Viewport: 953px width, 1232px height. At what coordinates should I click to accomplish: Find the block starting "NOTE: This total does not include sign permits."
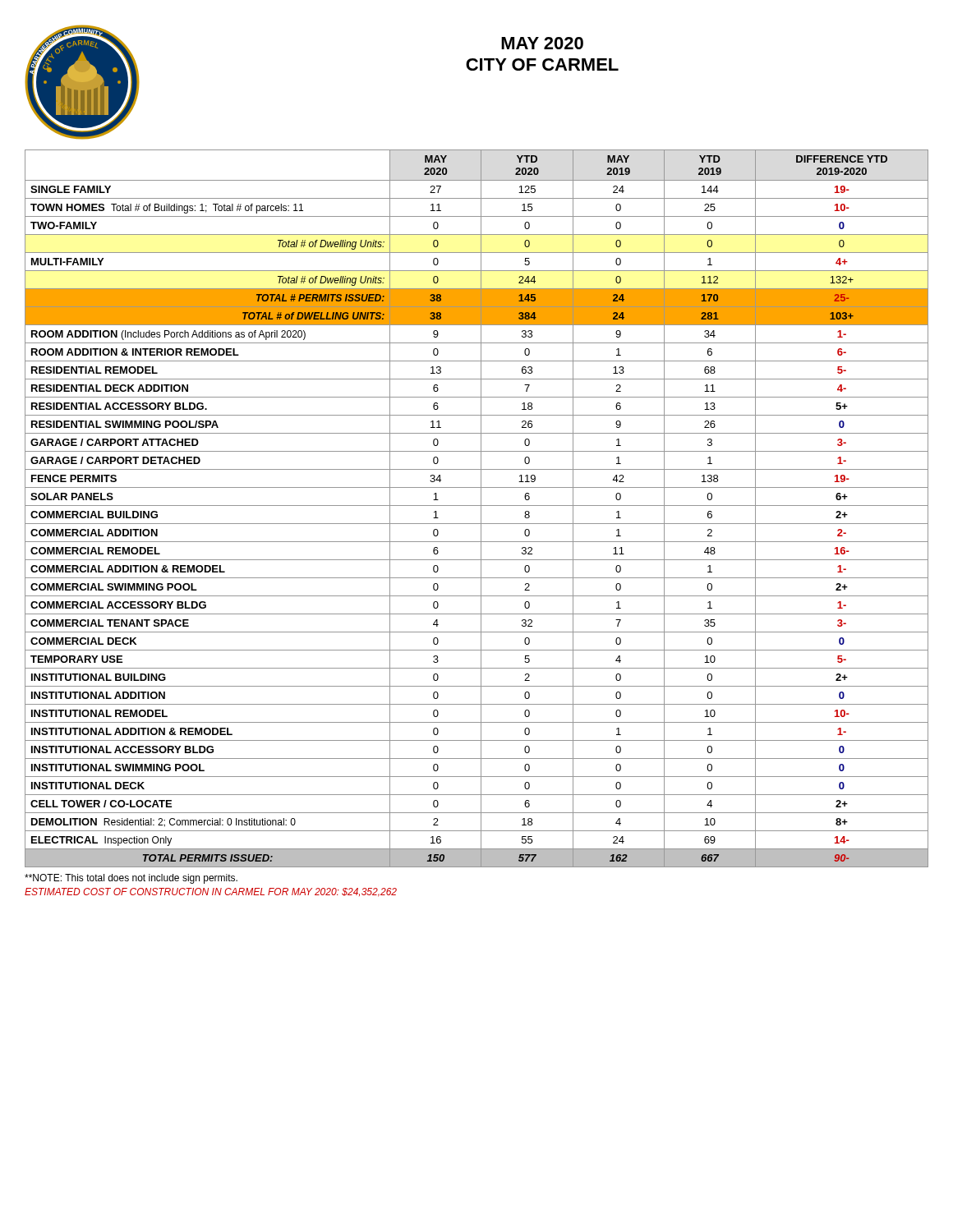click(x=131, y=878)
